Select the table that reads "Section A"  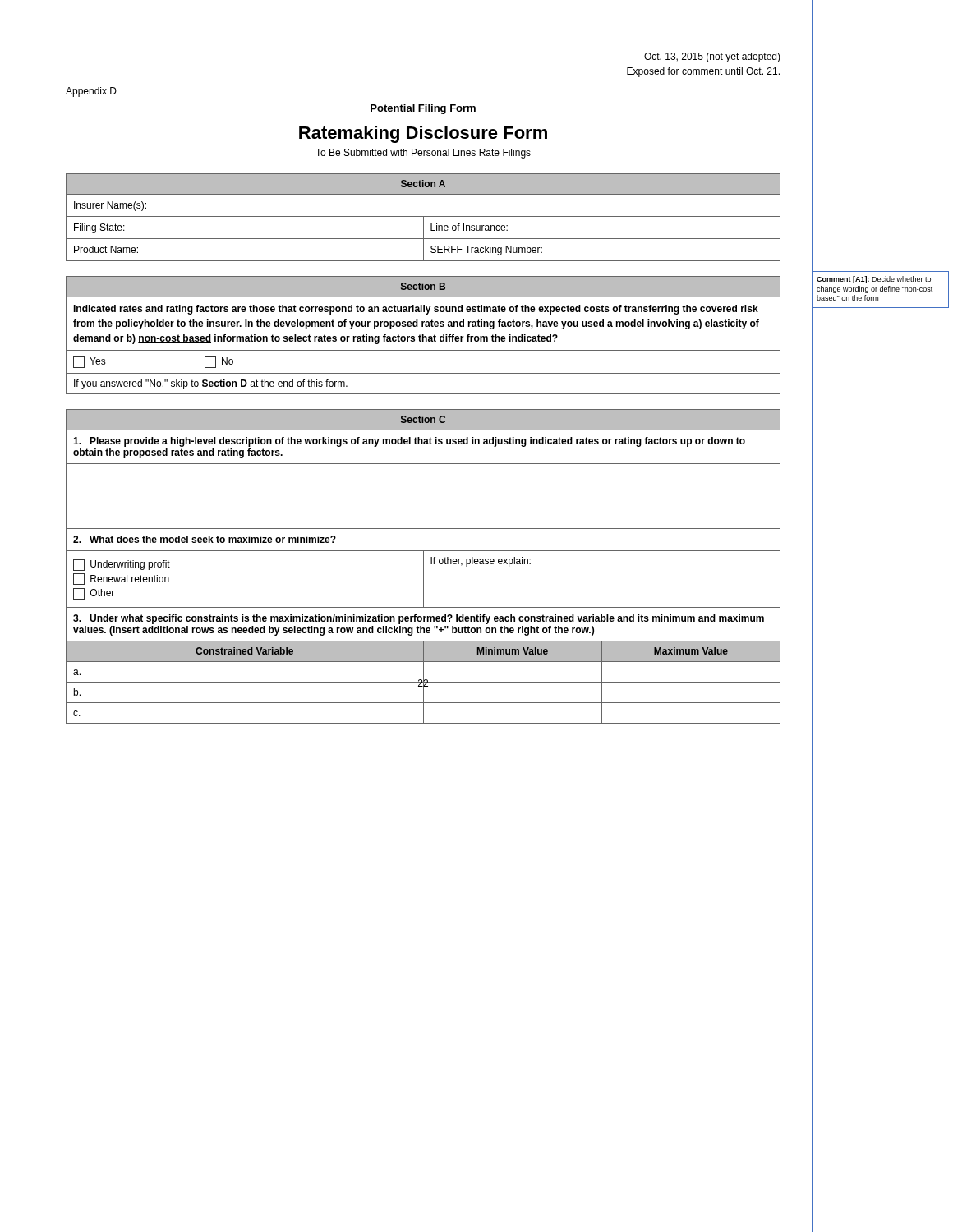[x=423, y=217]
